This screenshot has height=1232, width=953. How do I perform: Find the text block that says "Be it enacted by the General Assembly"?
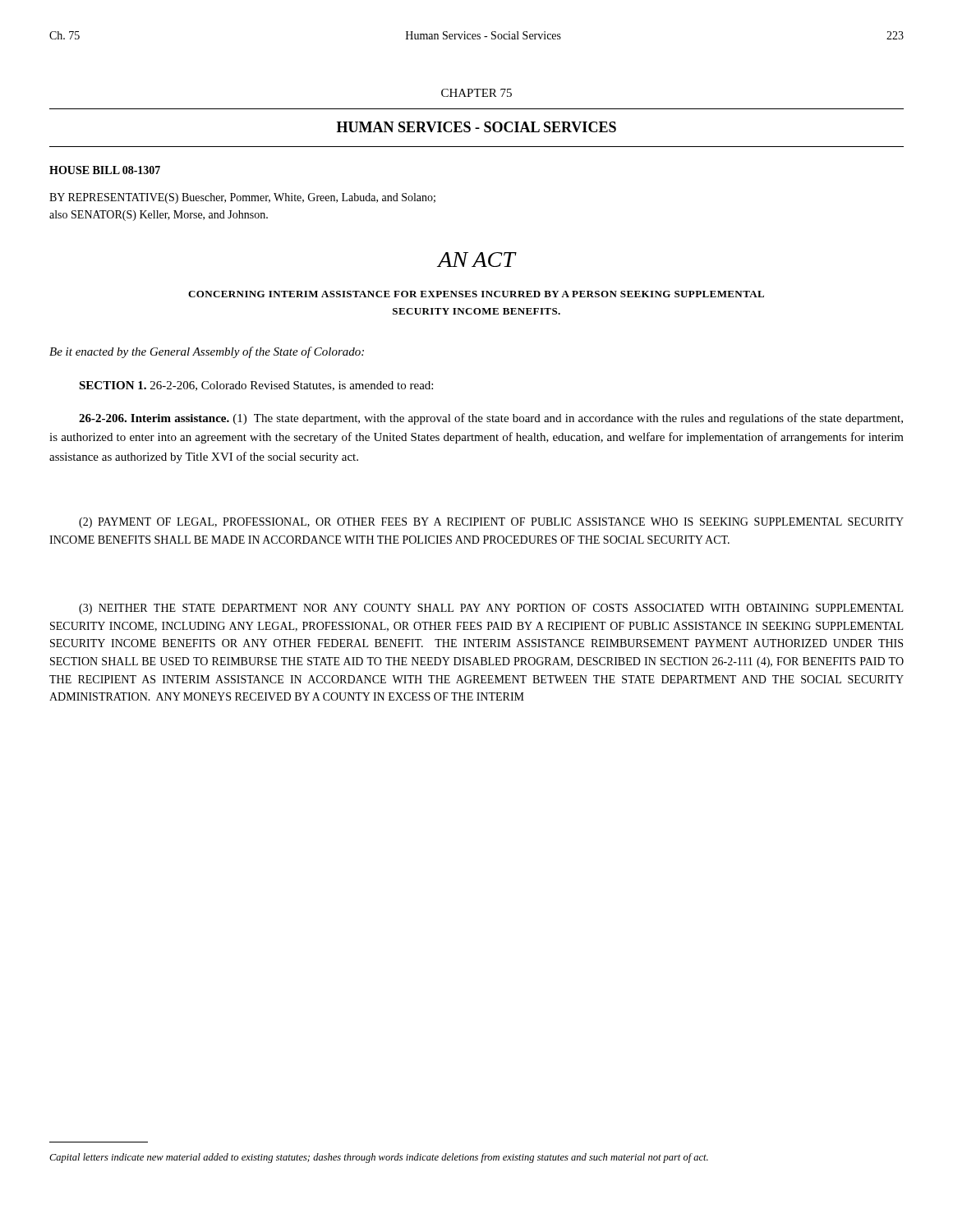coord(207,352)
